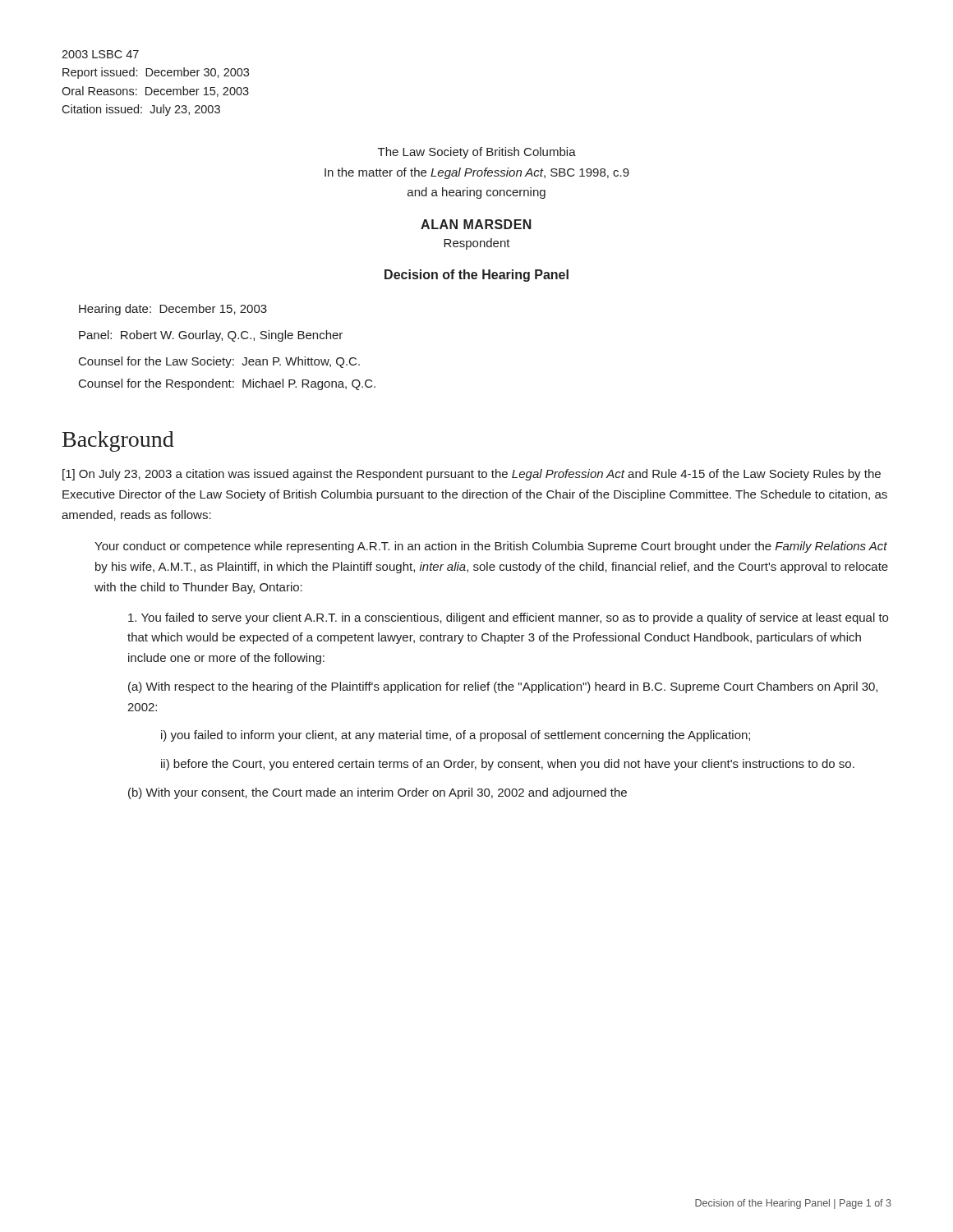
Task: Click on the text starting "Hearing date: December"
Action: 173,309
